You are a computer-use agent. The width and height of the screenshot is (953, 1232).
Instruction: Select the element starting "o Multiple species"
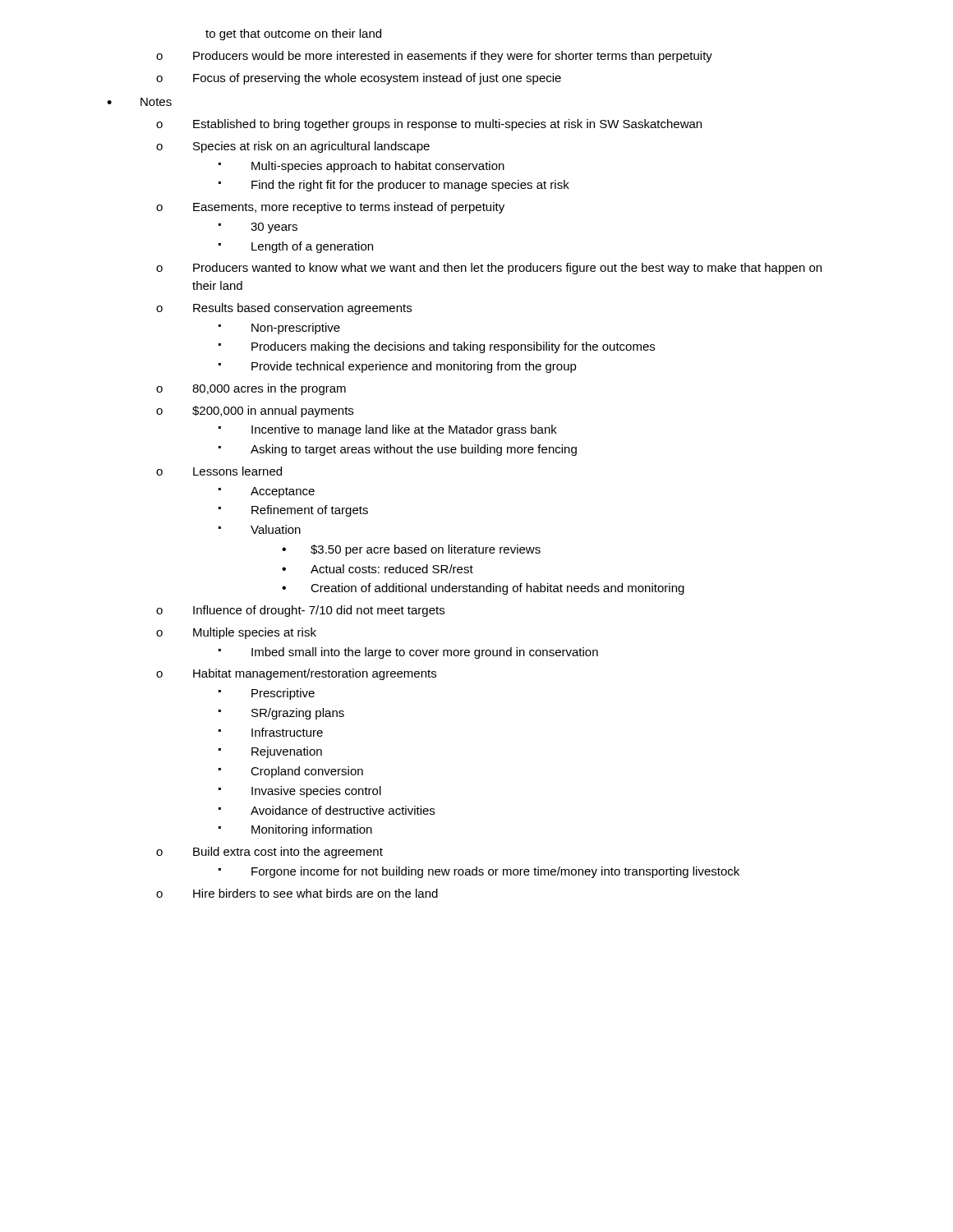236,633
